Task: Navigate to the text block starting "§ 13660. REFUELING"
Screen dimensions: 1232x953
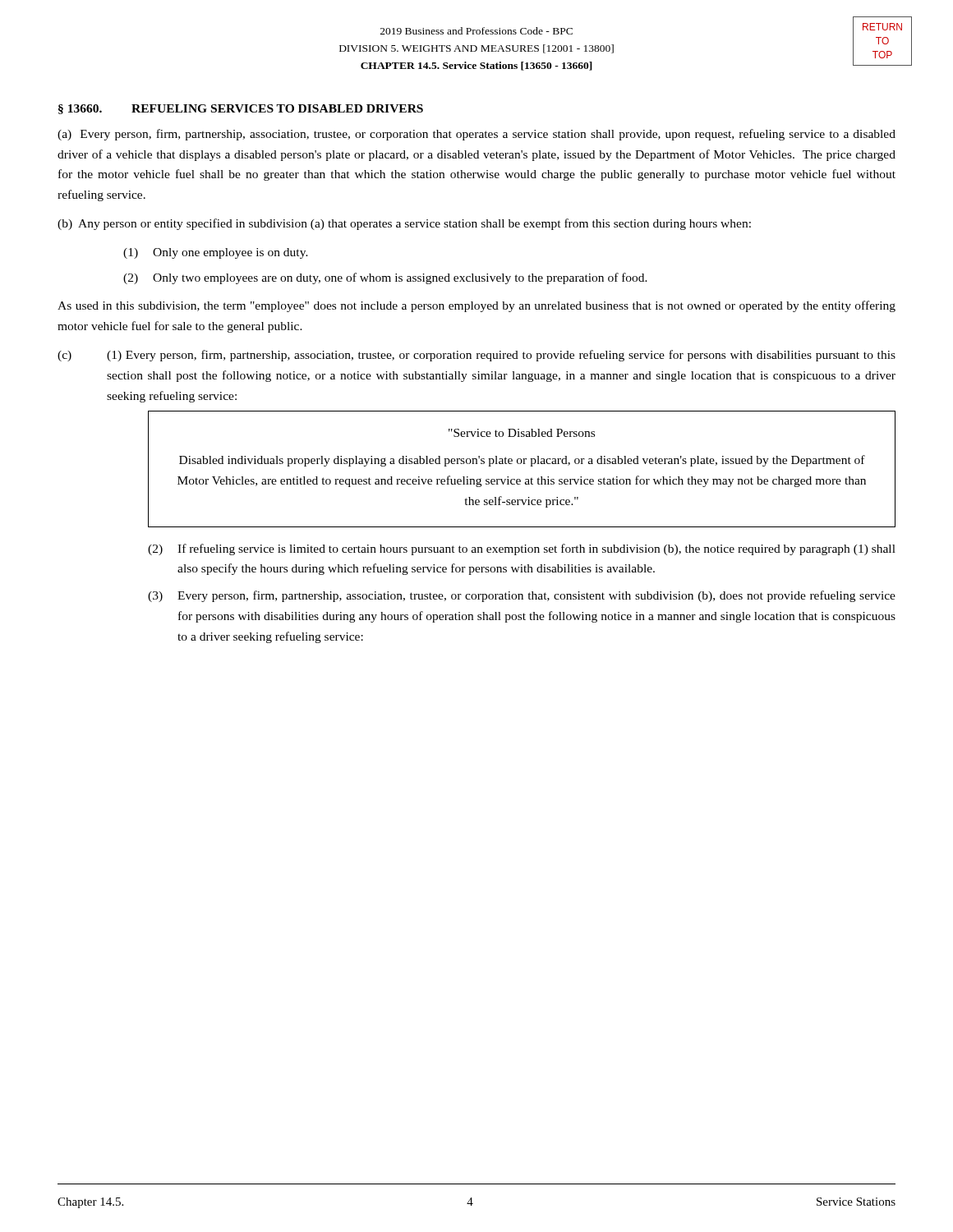Action: tap(240, 108)
